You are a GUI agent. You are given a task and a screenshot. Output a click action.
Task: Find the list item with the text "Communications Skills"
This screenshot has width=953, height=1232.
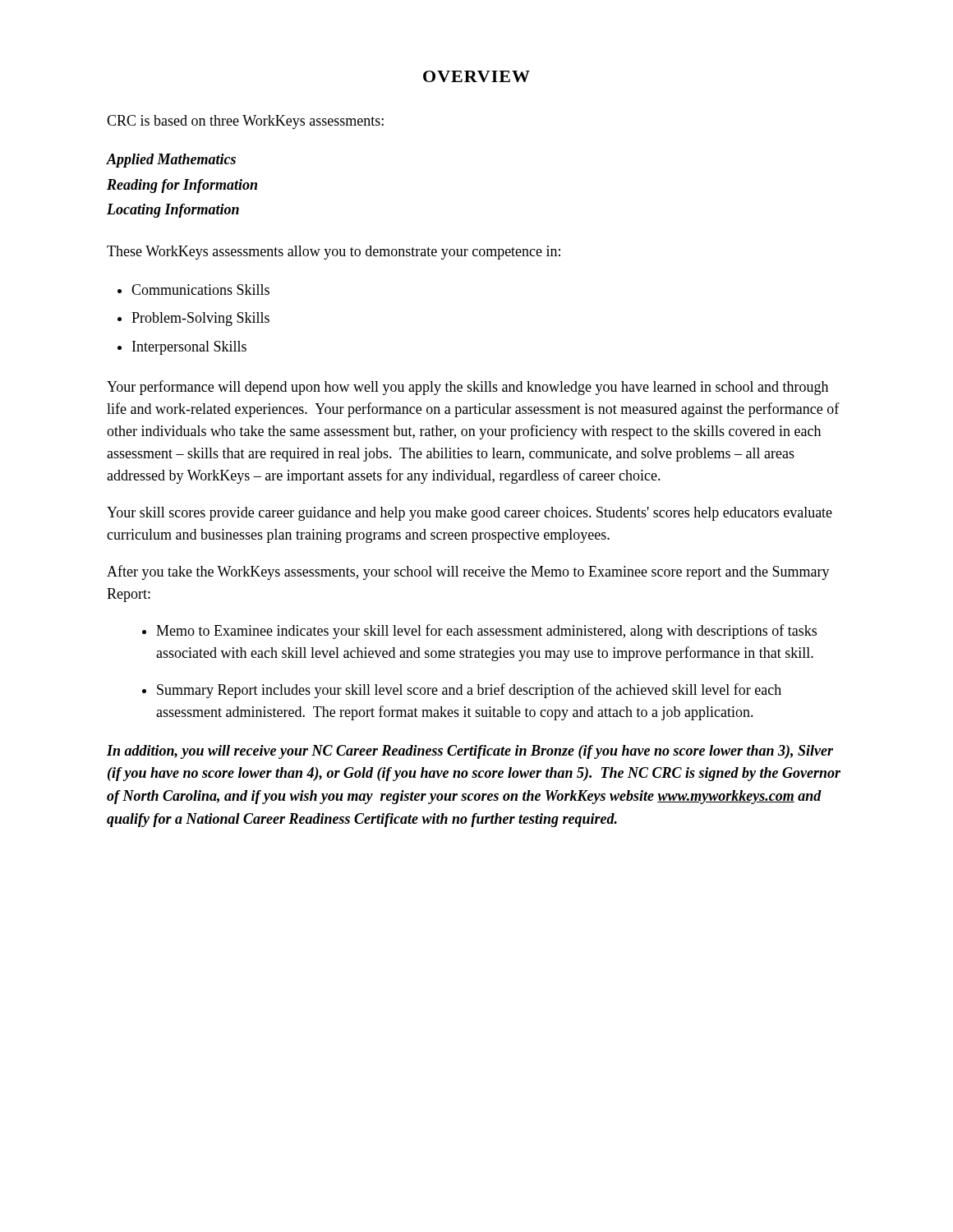coord(201,290)
